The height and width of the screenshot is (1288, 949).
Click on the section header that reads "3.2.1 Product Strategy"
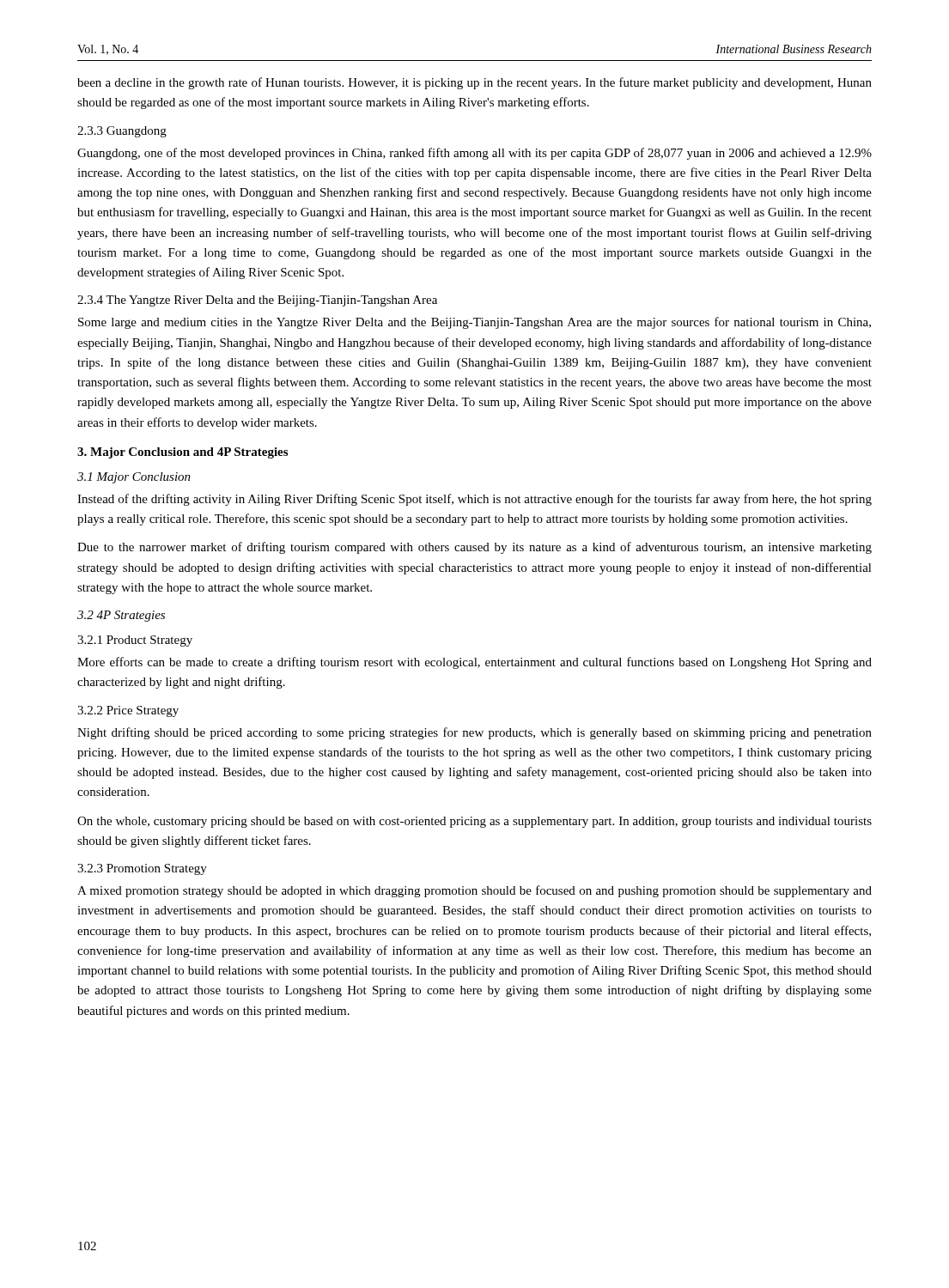click(135, 640)
